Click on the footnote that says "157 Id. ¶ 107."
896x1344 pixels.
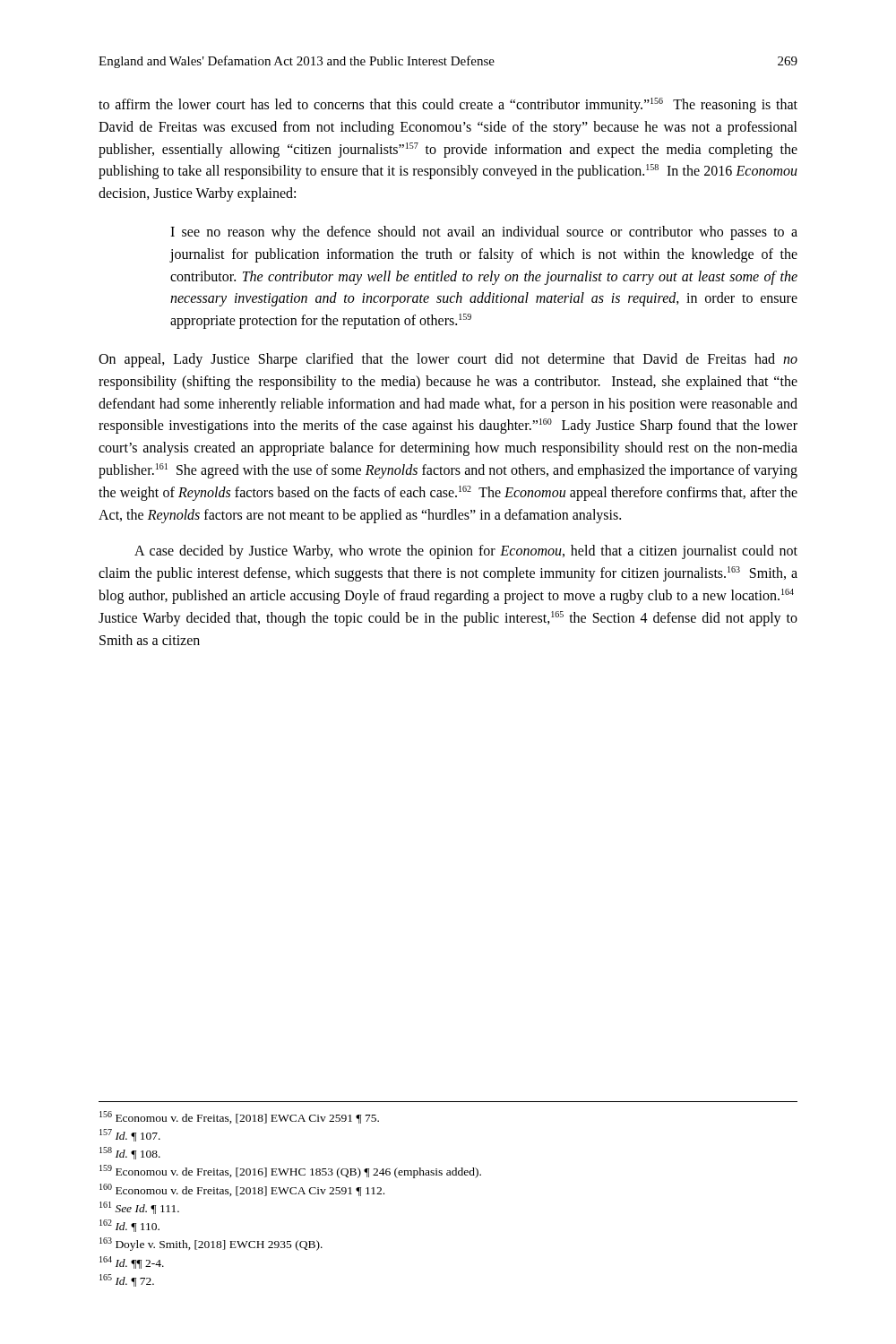click(x=130, y=1135)
